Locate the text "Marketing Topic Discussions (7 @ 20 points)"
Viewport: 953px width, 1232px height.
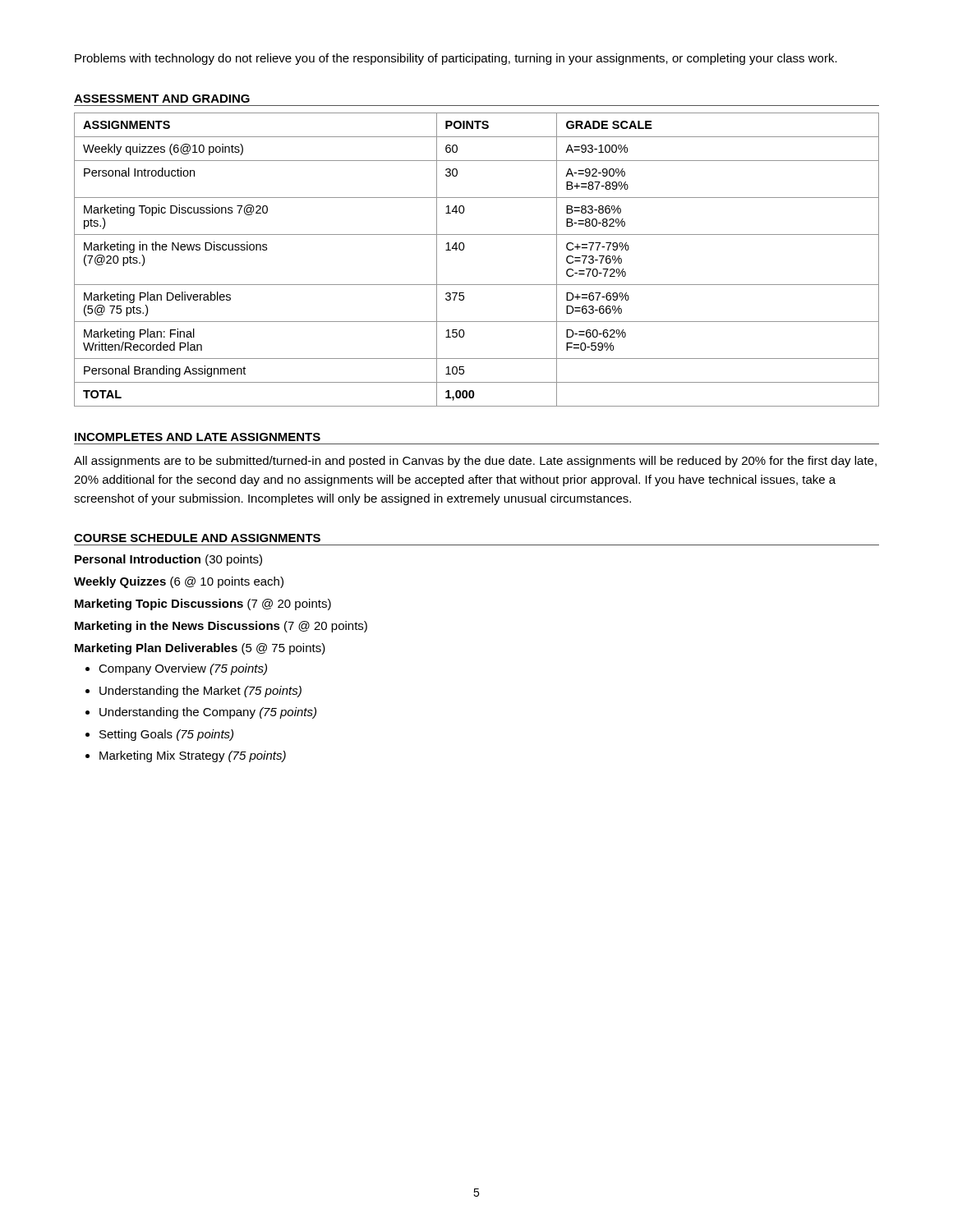tap(203, 603)
